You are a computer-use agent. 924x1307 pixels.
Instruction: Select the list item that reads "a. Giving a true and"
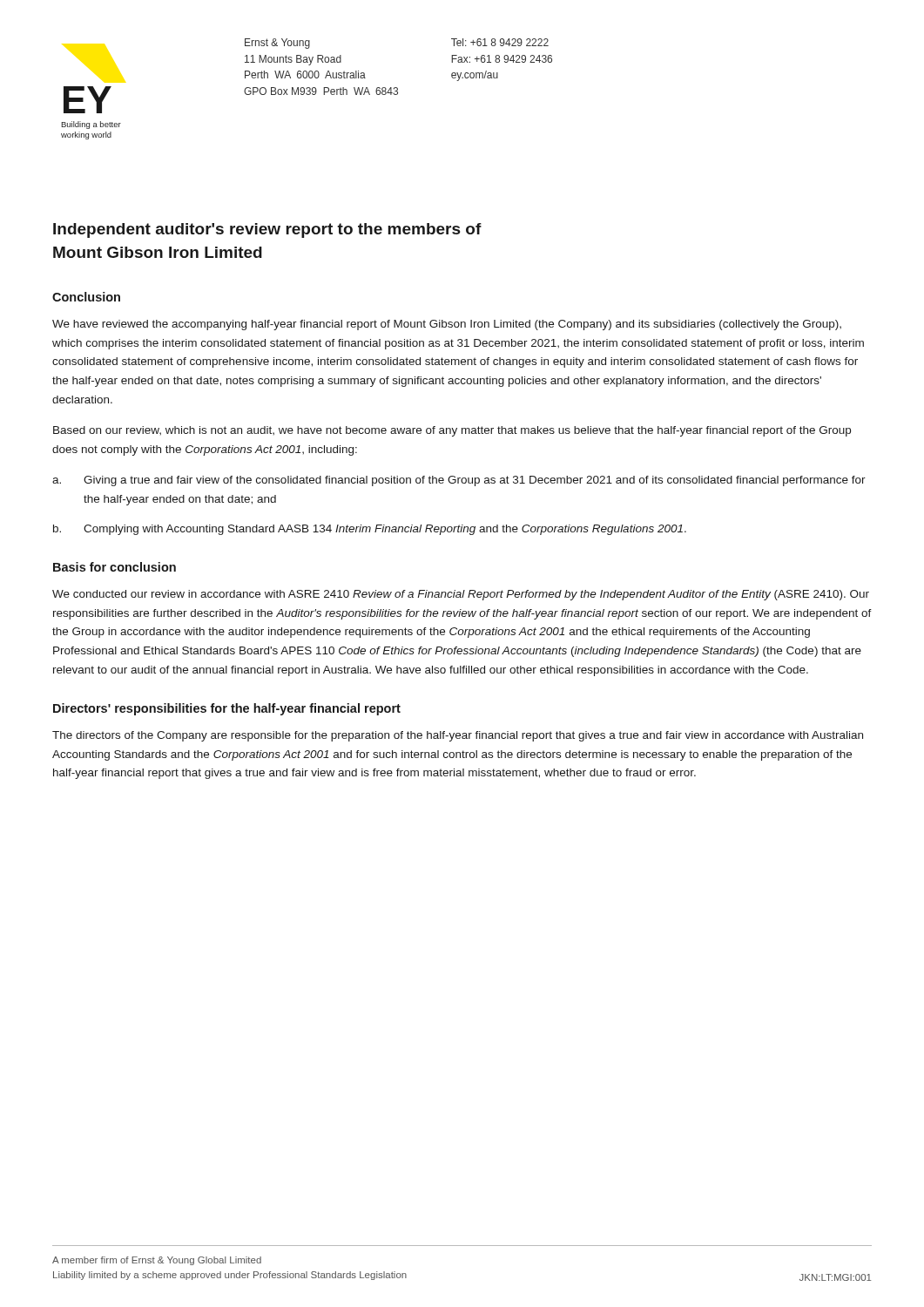point(462,490)
